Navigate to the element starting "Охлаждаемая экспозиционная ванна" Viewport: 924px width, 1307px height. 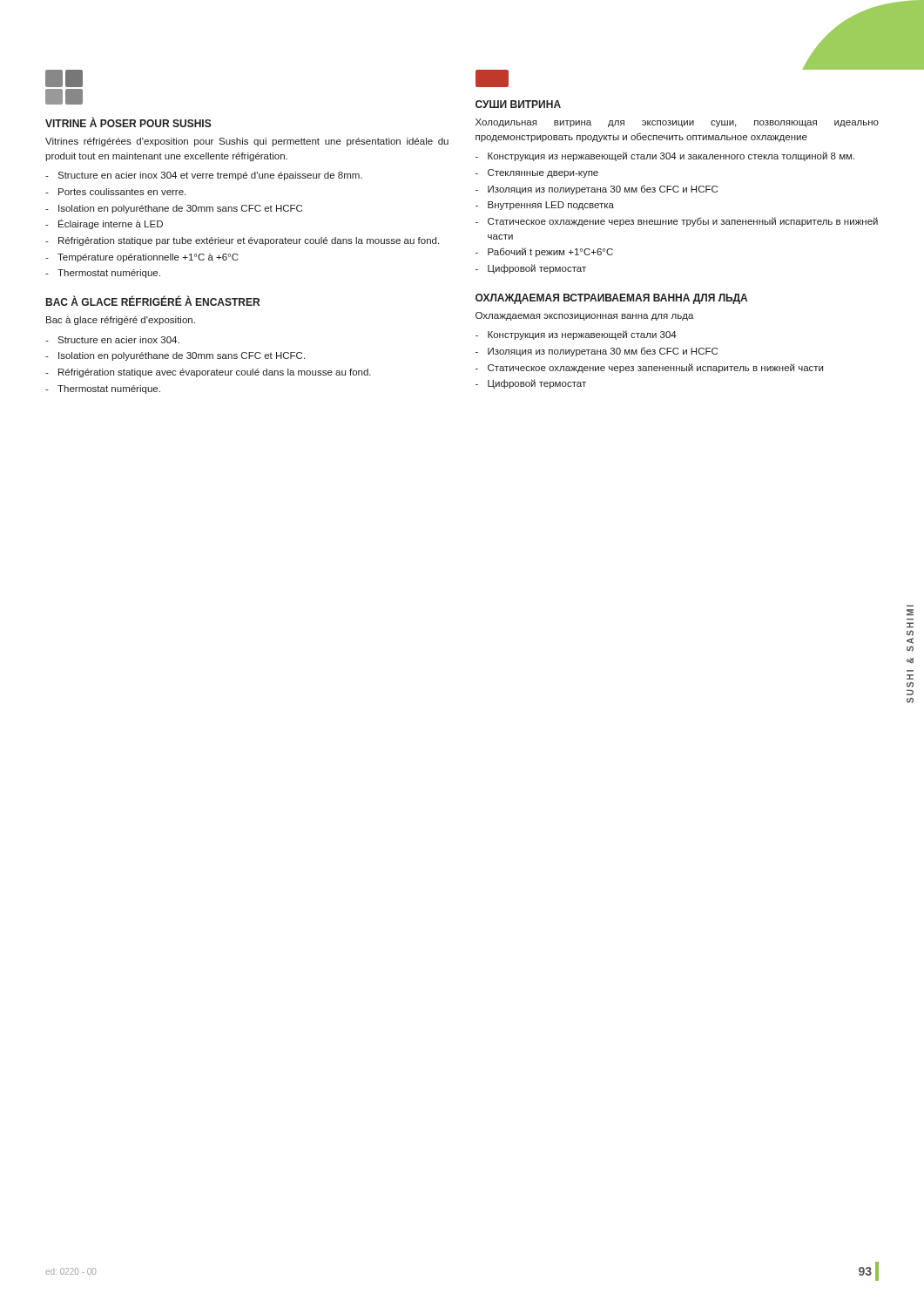click(x=584, y=315)
